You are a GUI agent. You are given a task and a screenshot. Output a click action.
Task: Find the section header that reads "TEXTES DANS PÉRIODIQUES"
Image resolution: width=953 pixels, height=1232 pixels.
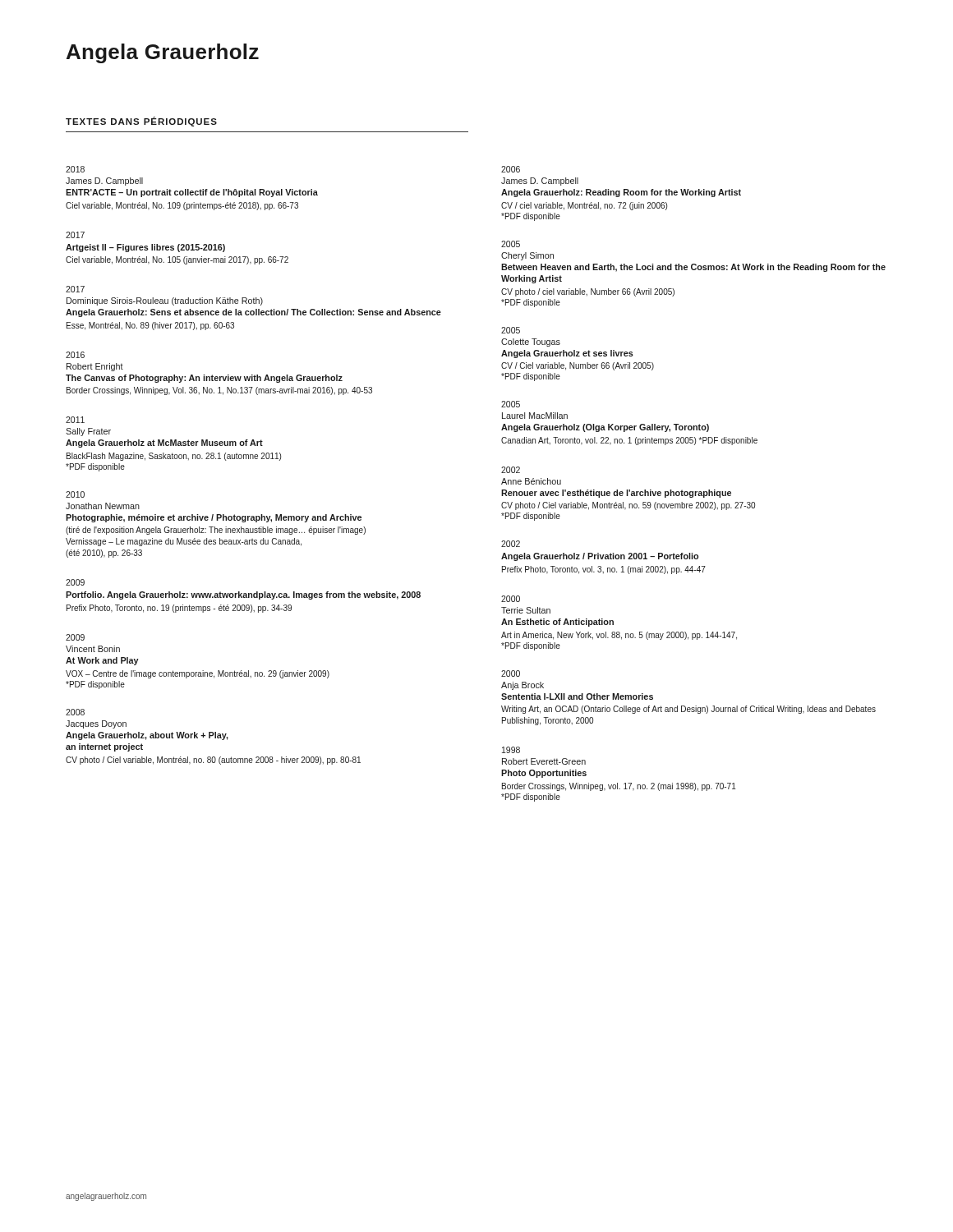[x=263, y=124]
